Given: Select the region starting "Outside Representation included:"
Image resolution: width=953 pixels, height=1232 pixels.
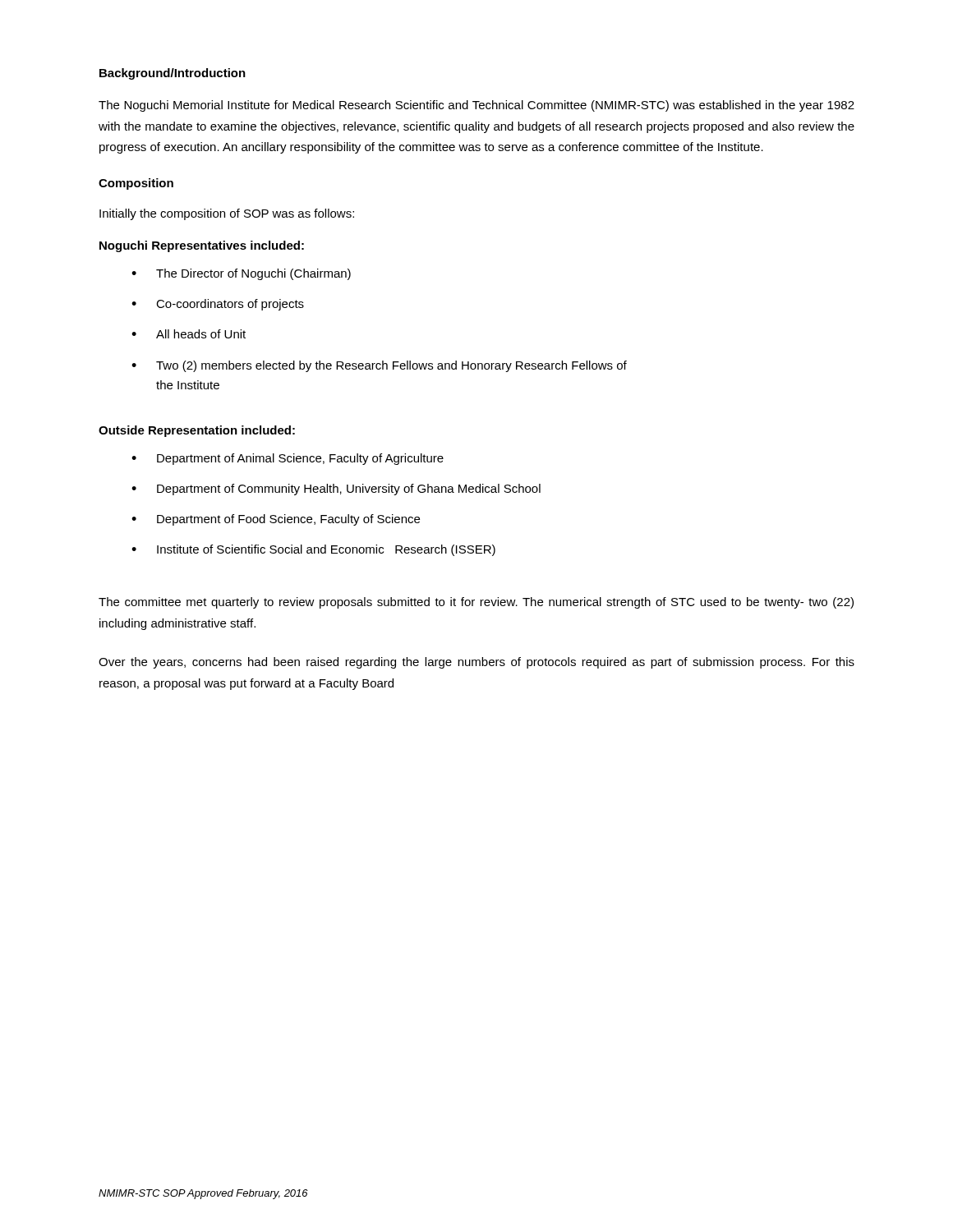Looking at the screenshot, I should click(197, 430).
